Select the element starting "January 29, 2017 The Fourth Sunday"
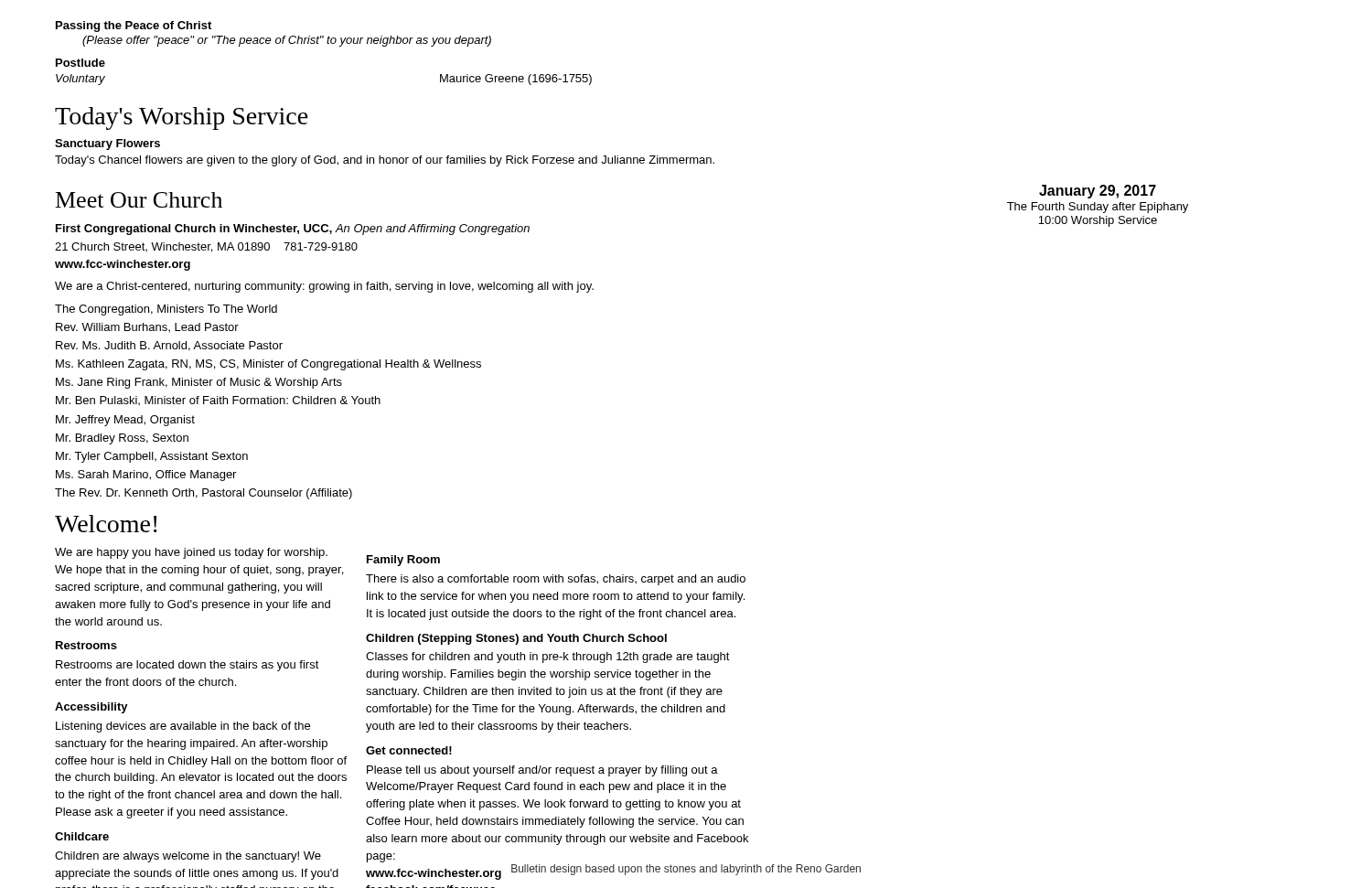This screenshot has height=888, width=1372. [1098, 205]
